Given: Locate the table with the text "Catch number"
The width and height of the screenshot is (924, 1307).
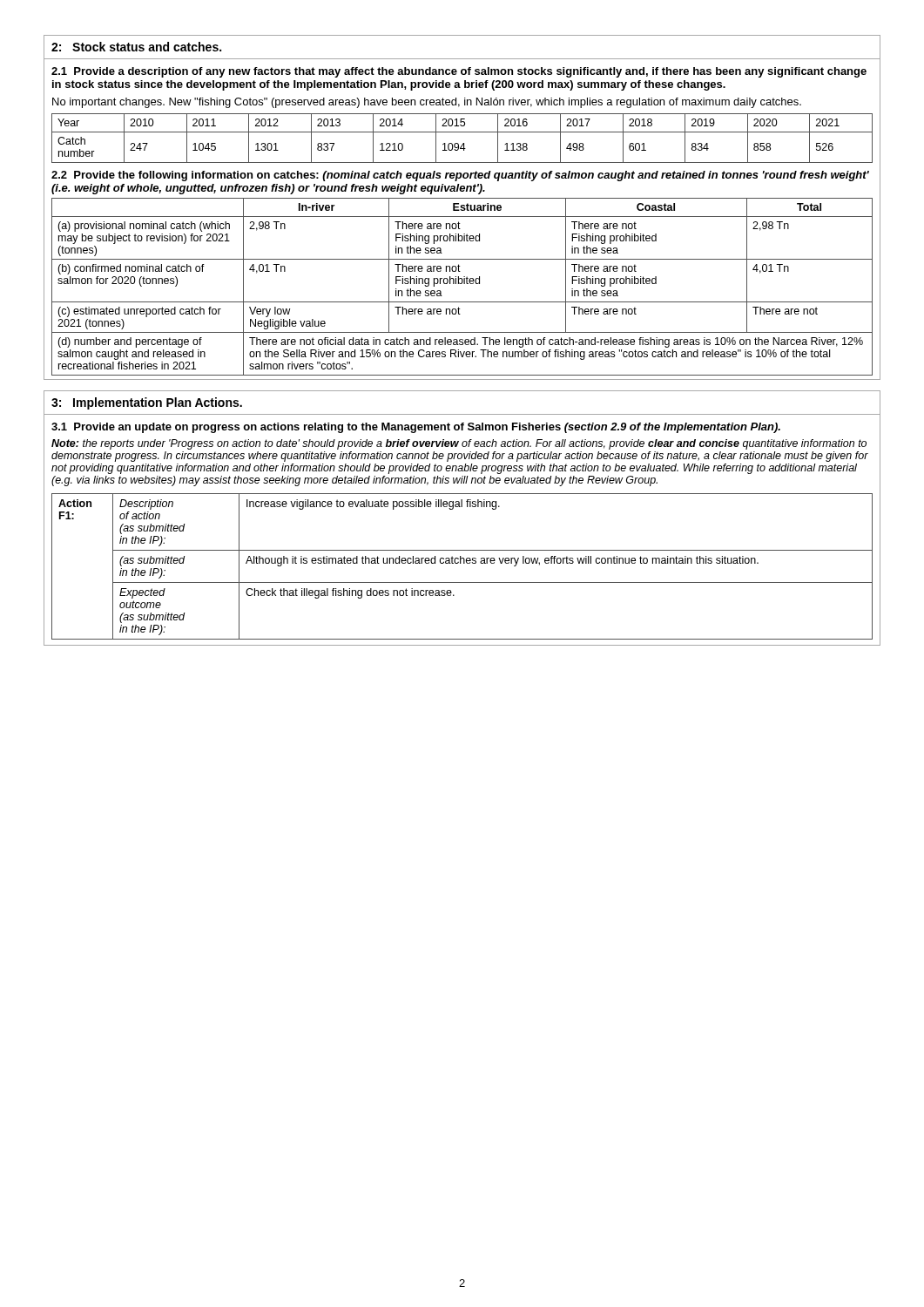Looking at the screenshot, I should coord(462,138).
